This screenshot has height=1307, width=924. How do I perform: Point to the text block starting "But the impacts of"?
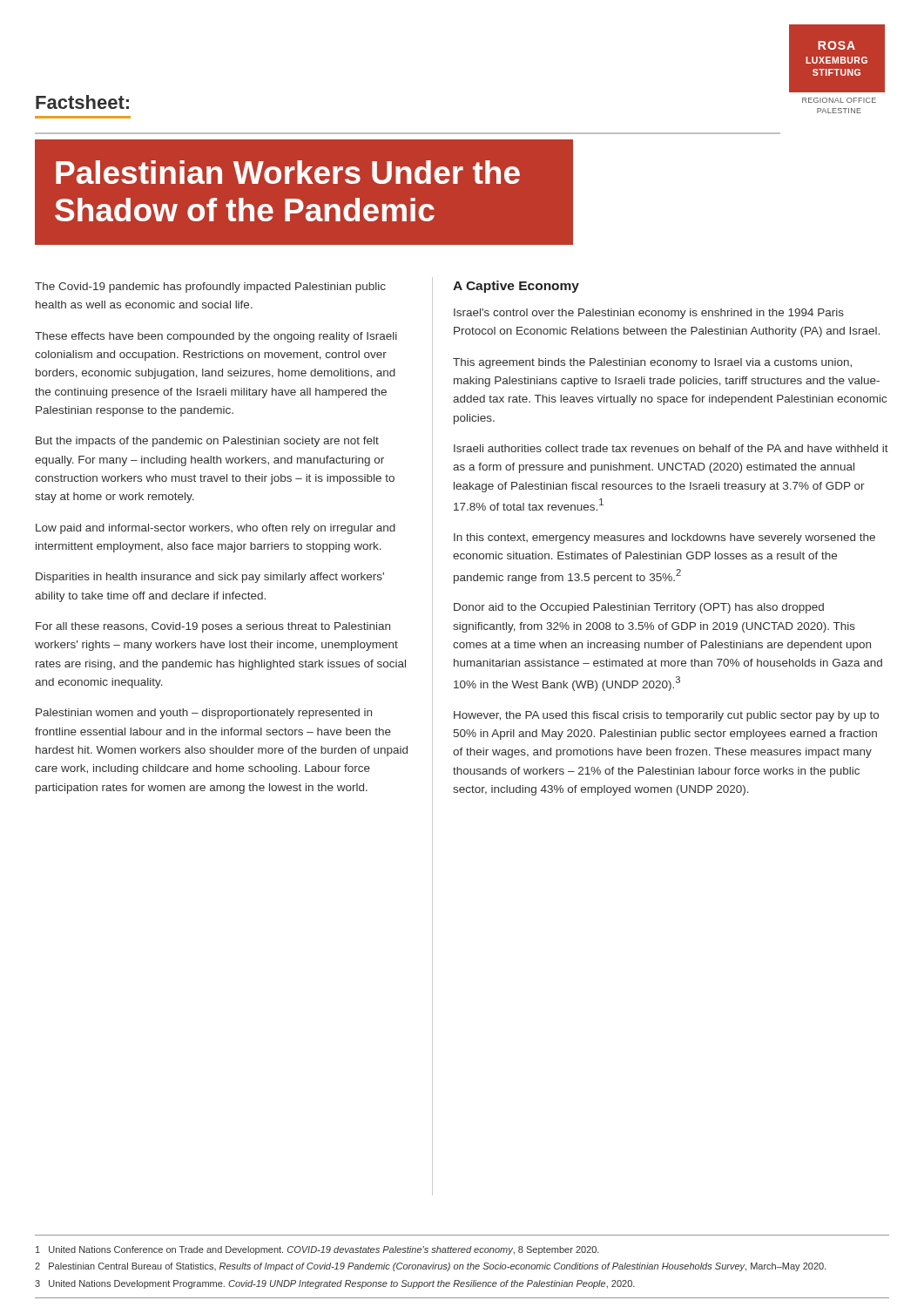tap(215, 469)
